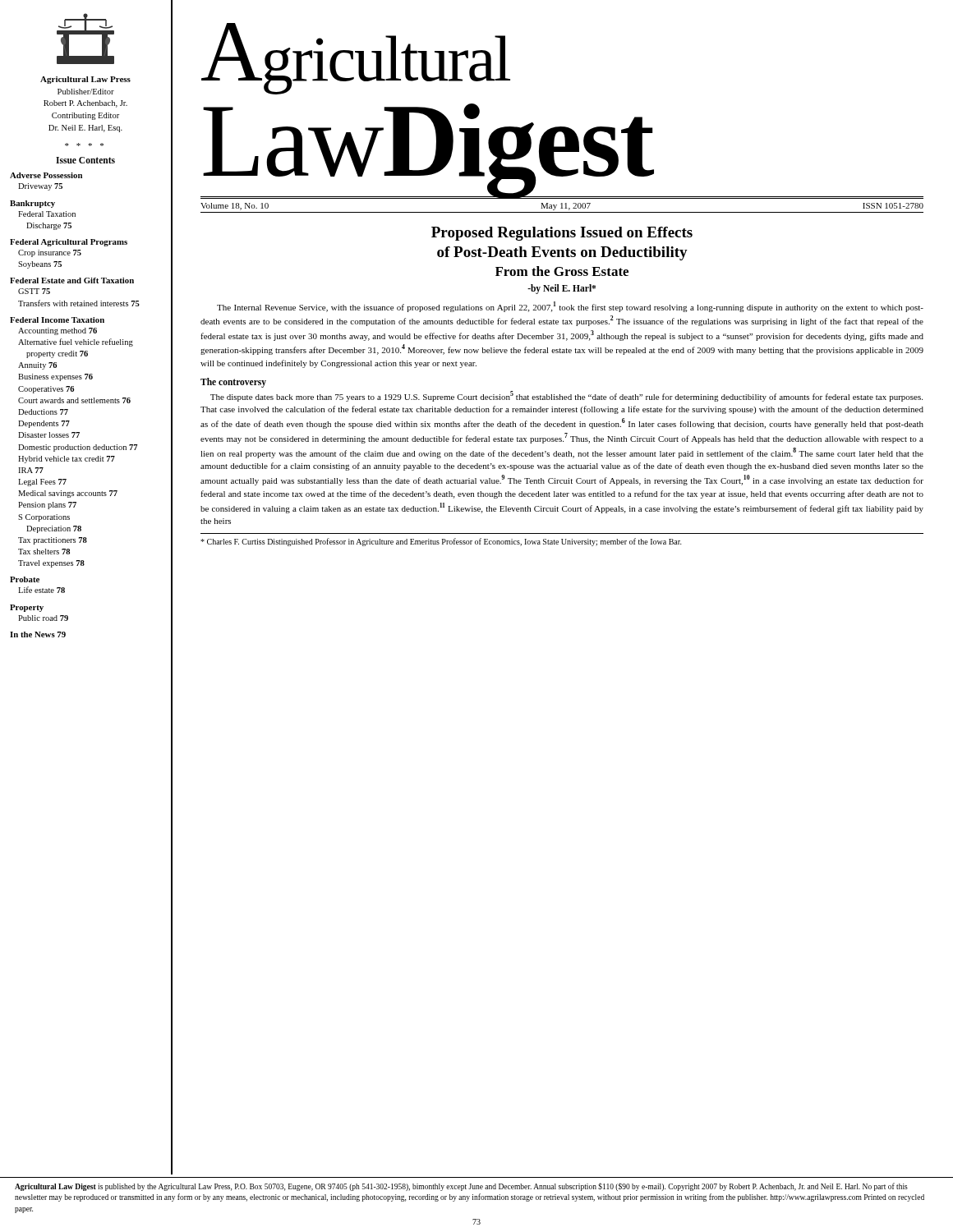This screenshot has height=1232, width=953.
Task: Select the region starting "Federal Agricultural Programs"
Action: (x=69, y=241)
